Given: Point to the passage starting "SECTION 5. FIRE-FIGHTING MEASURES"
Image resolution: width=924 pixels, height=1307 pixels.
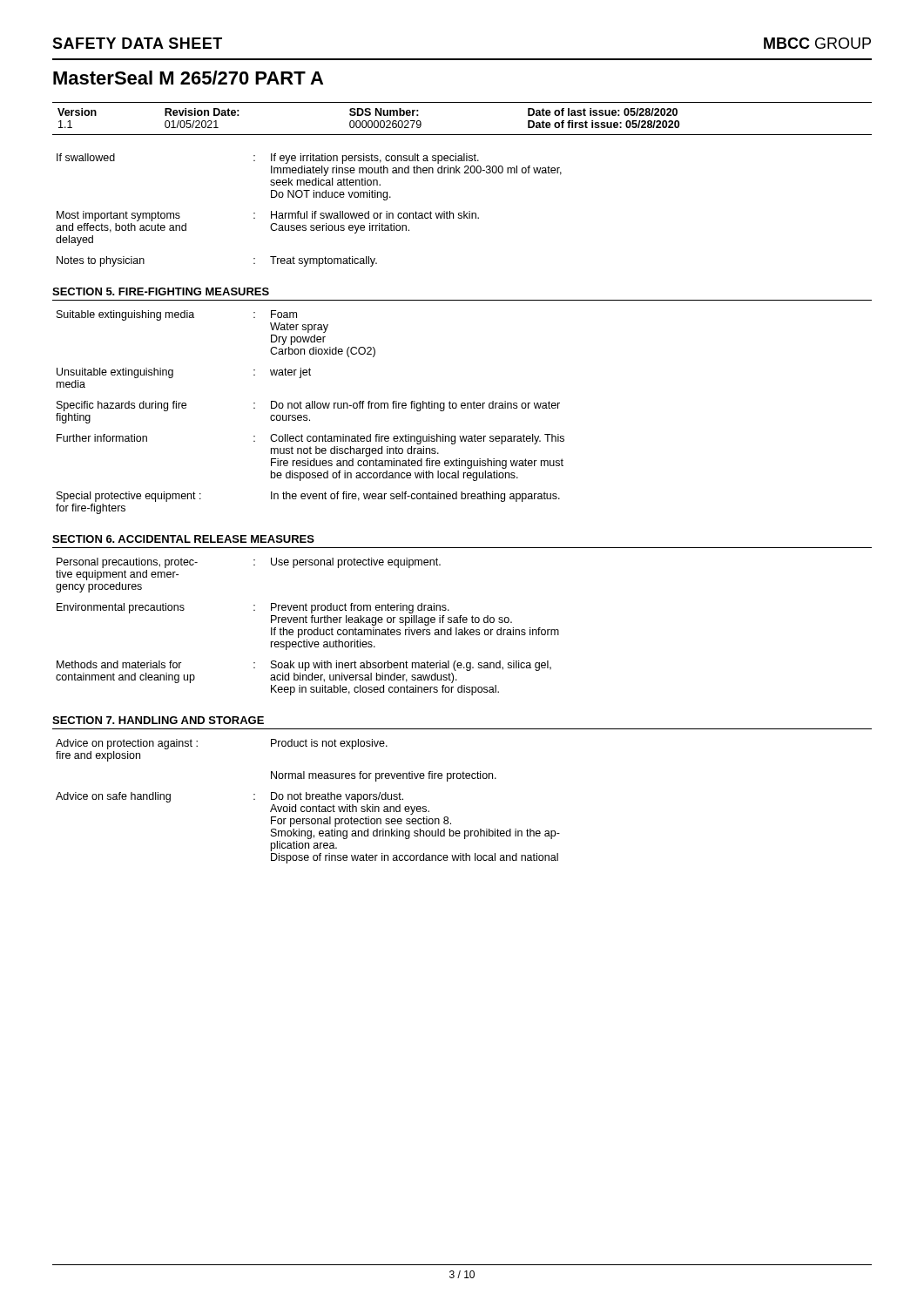Looking at the screenshot, I should click(x=161, y=291).
